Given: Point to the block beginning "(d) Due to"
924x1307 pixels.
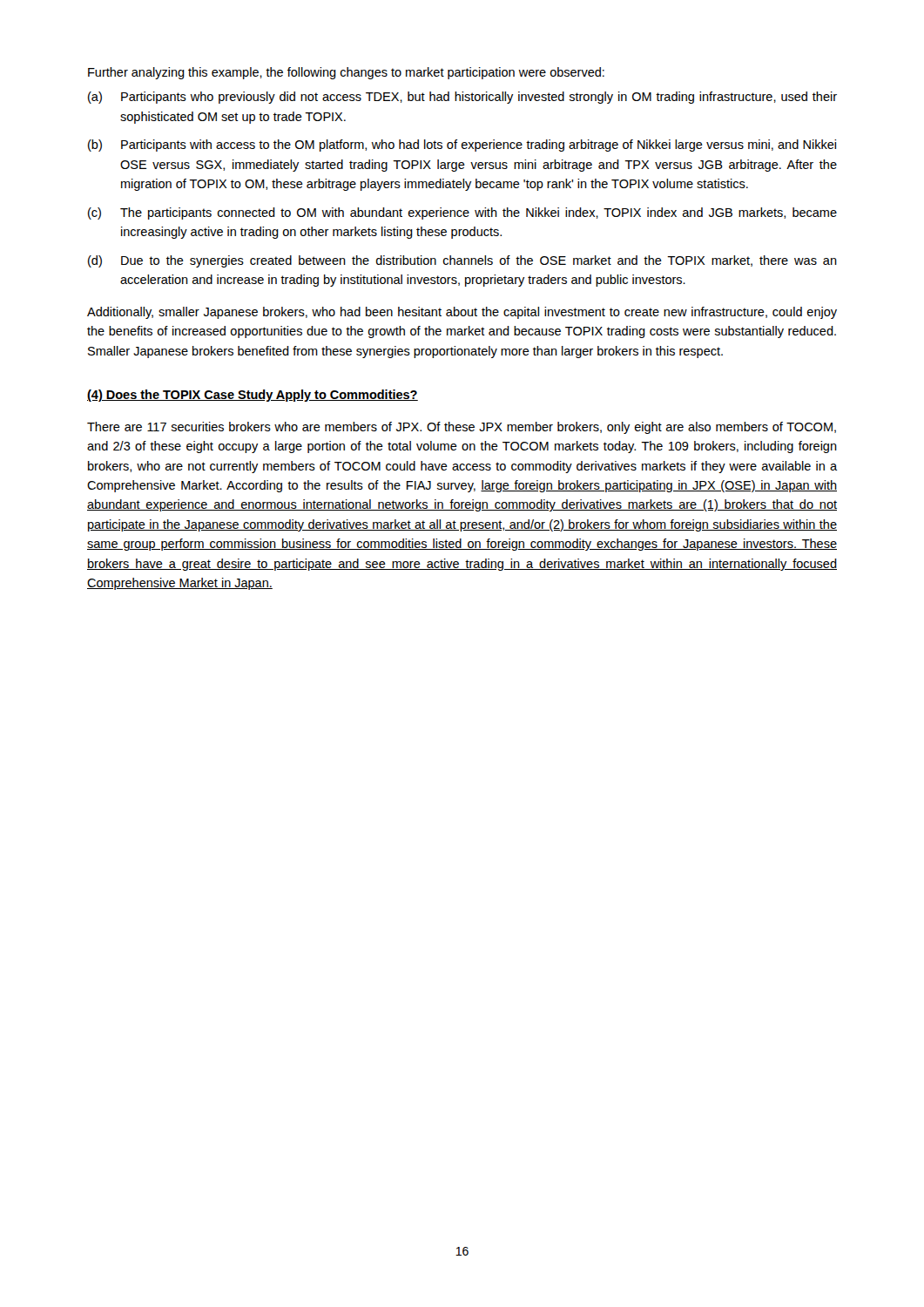Looking at the screenshot, I should (x=462, y=270).
